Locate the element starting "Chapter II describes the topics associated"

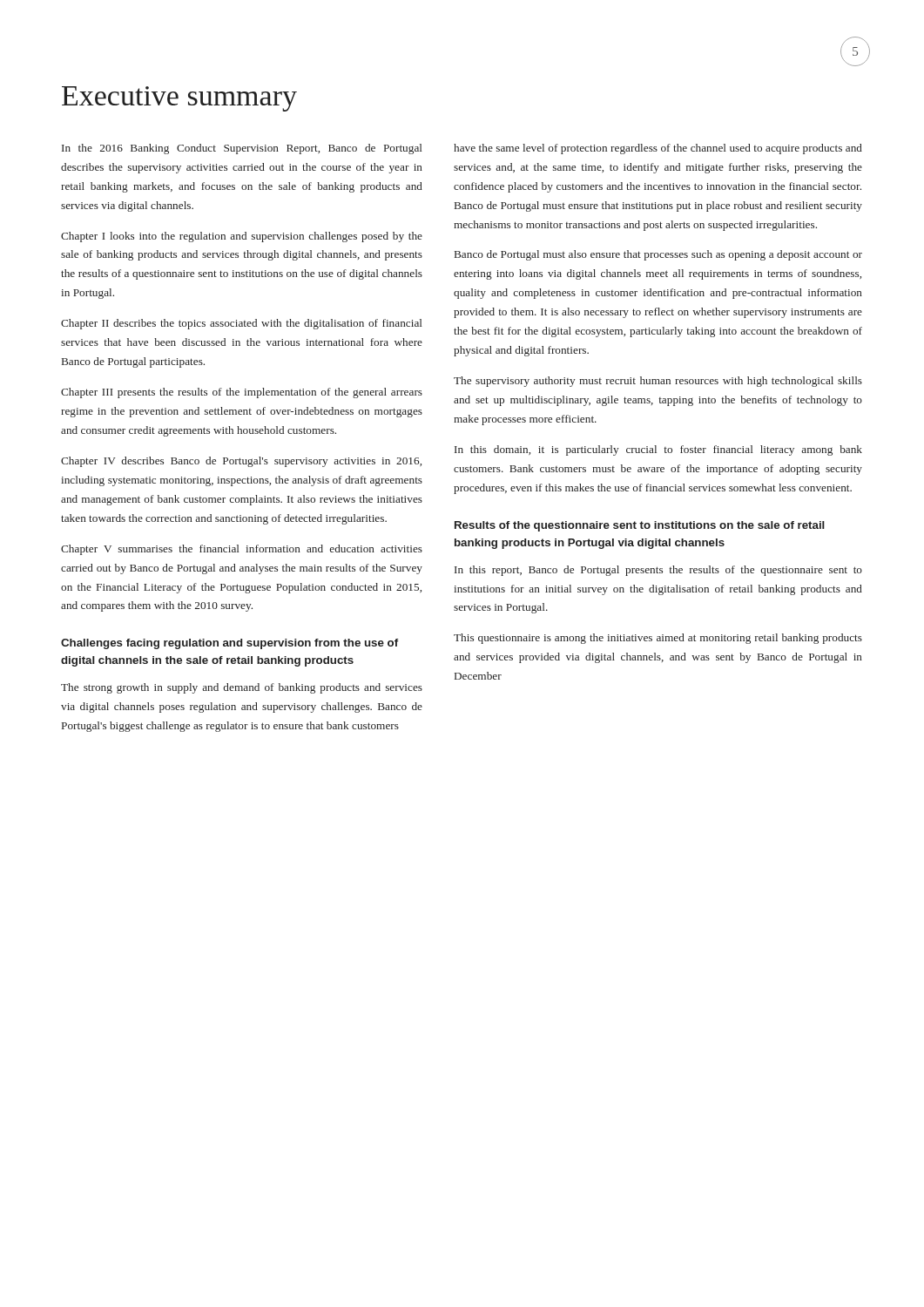tap(242, 342)
